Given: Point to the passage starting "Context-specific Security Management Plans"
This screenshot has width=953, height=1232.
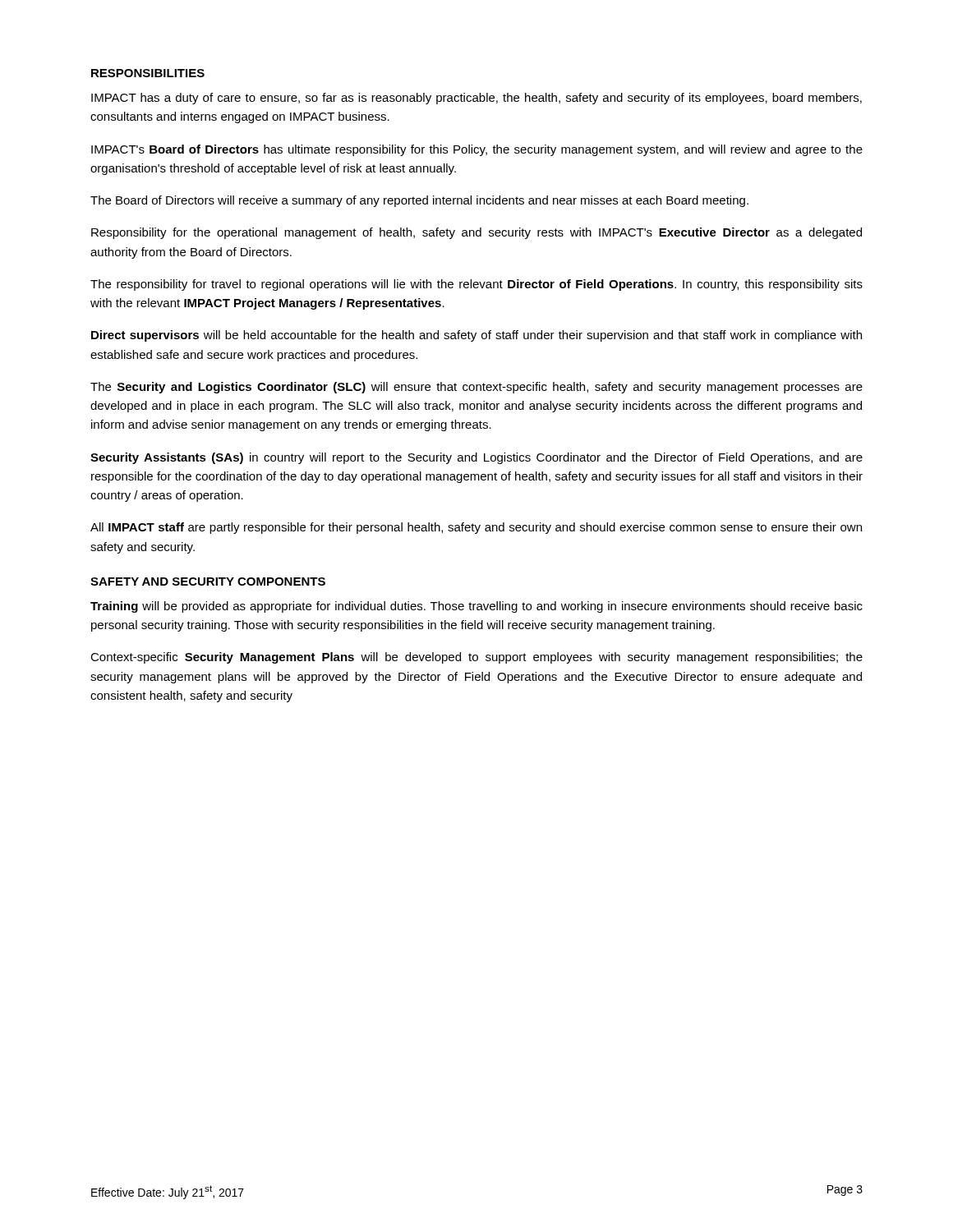Looking at the screenshot, I should 476,676.
